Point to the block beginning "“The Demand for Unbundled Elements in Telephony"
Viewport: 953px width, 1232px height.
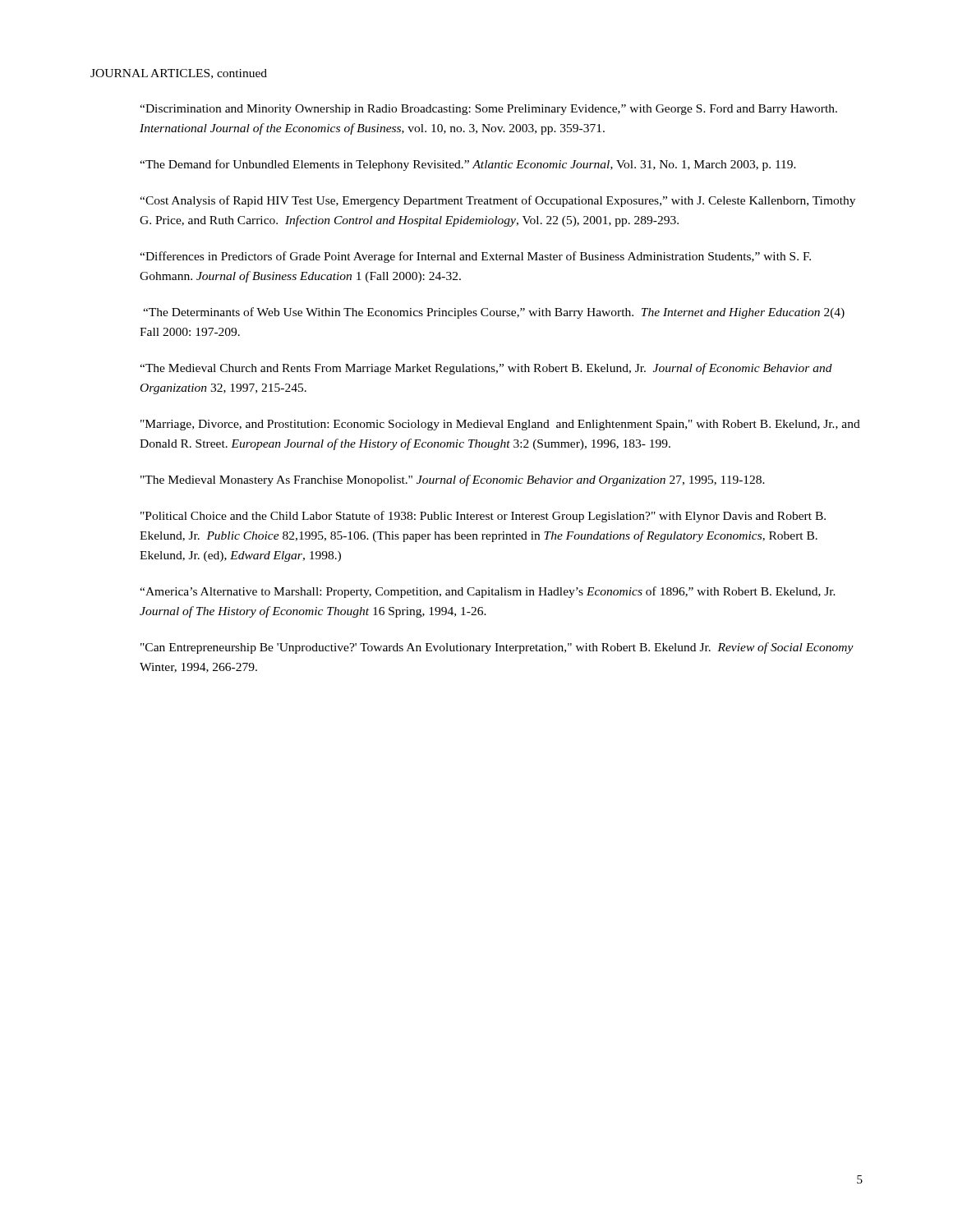point(468,164)
